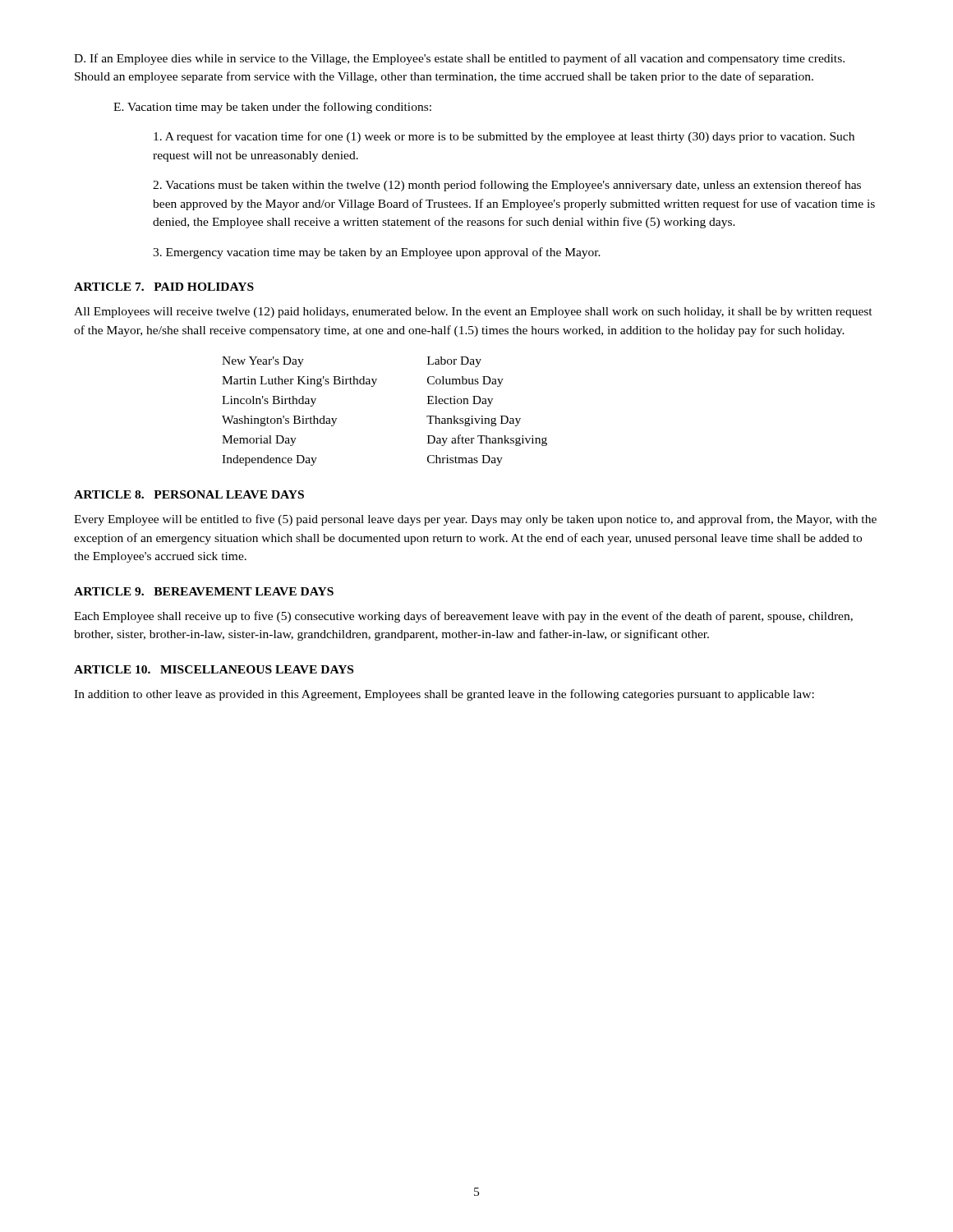Select the block starting "Each Employee shall receive up"
The image size is (953, 1232).
point(464,625)
